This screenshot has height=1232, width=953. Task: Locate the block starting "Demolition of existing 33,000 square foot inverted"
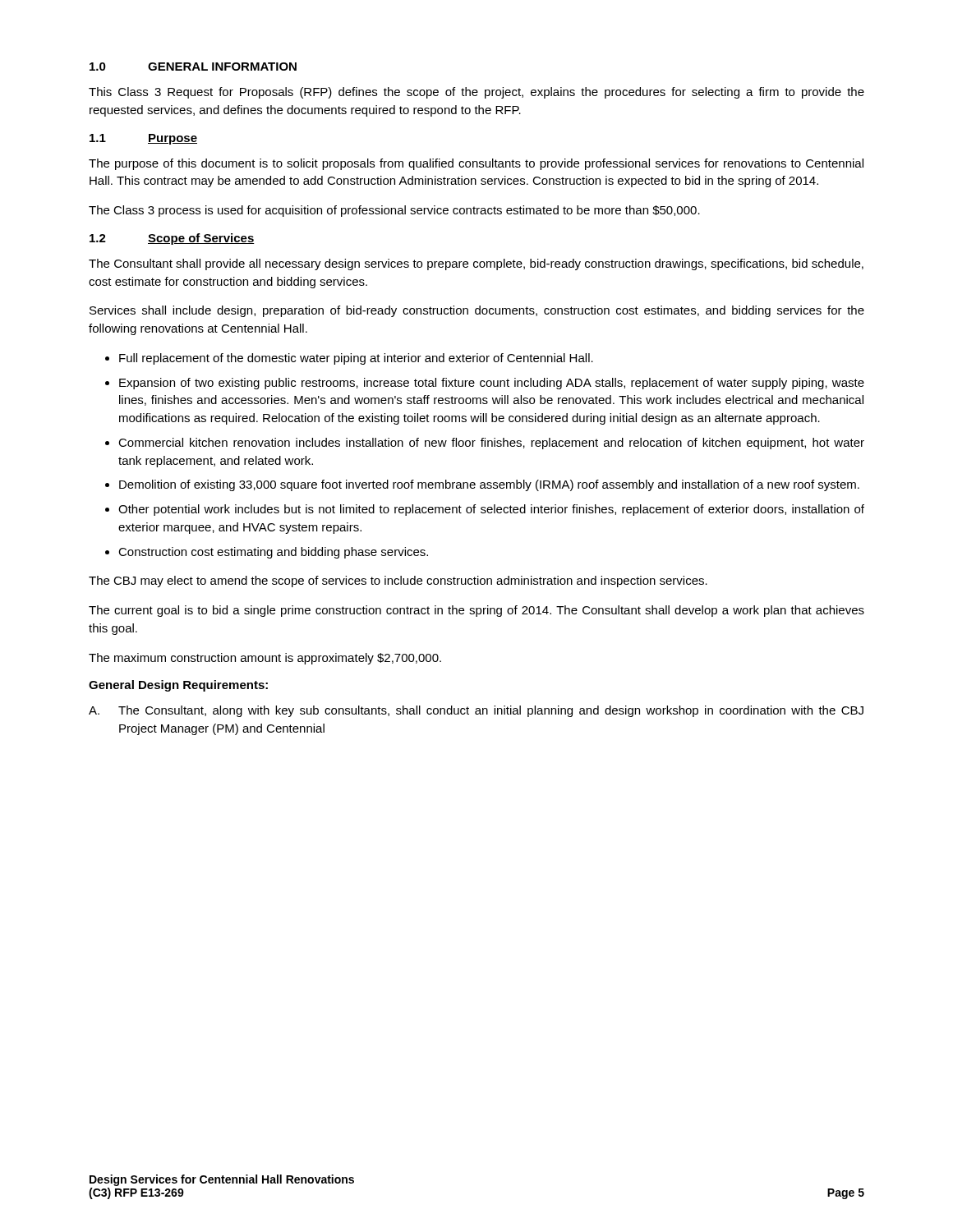tap(489, 484)
